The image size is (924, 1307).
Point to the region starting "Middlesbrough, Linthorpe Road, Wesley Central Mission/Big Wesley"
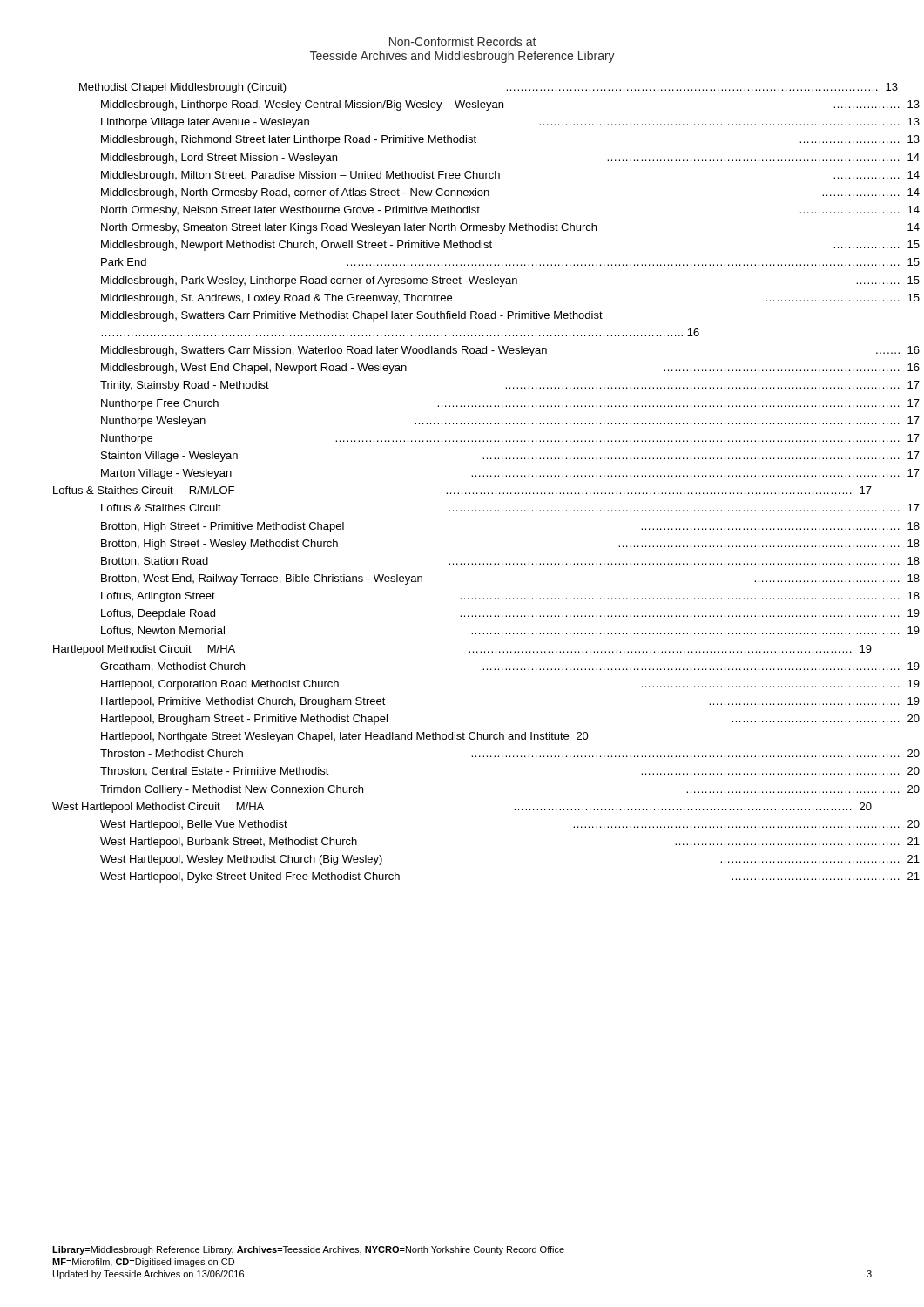[510, 105]
